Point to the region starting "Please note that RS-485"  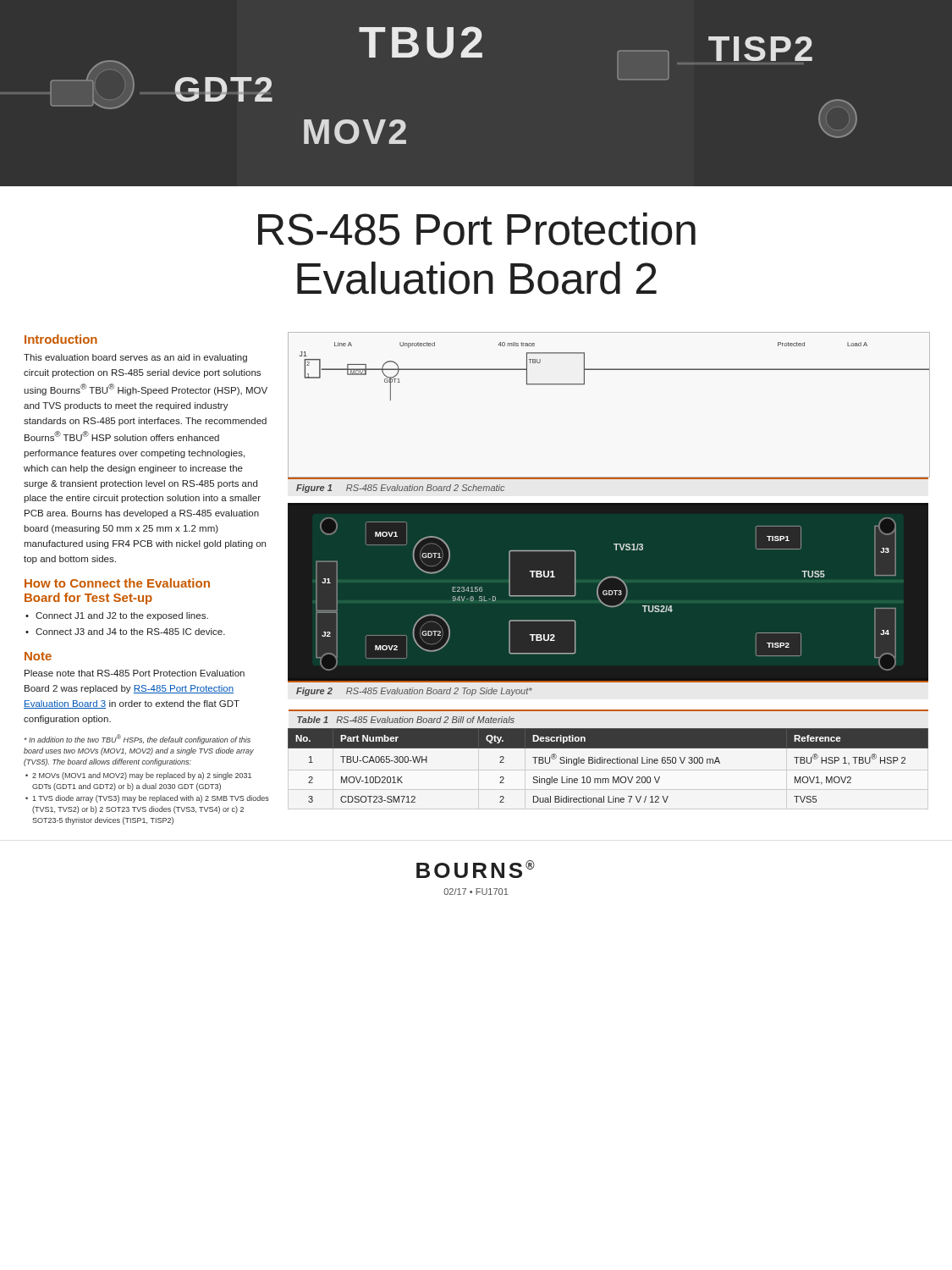(134, 696)
